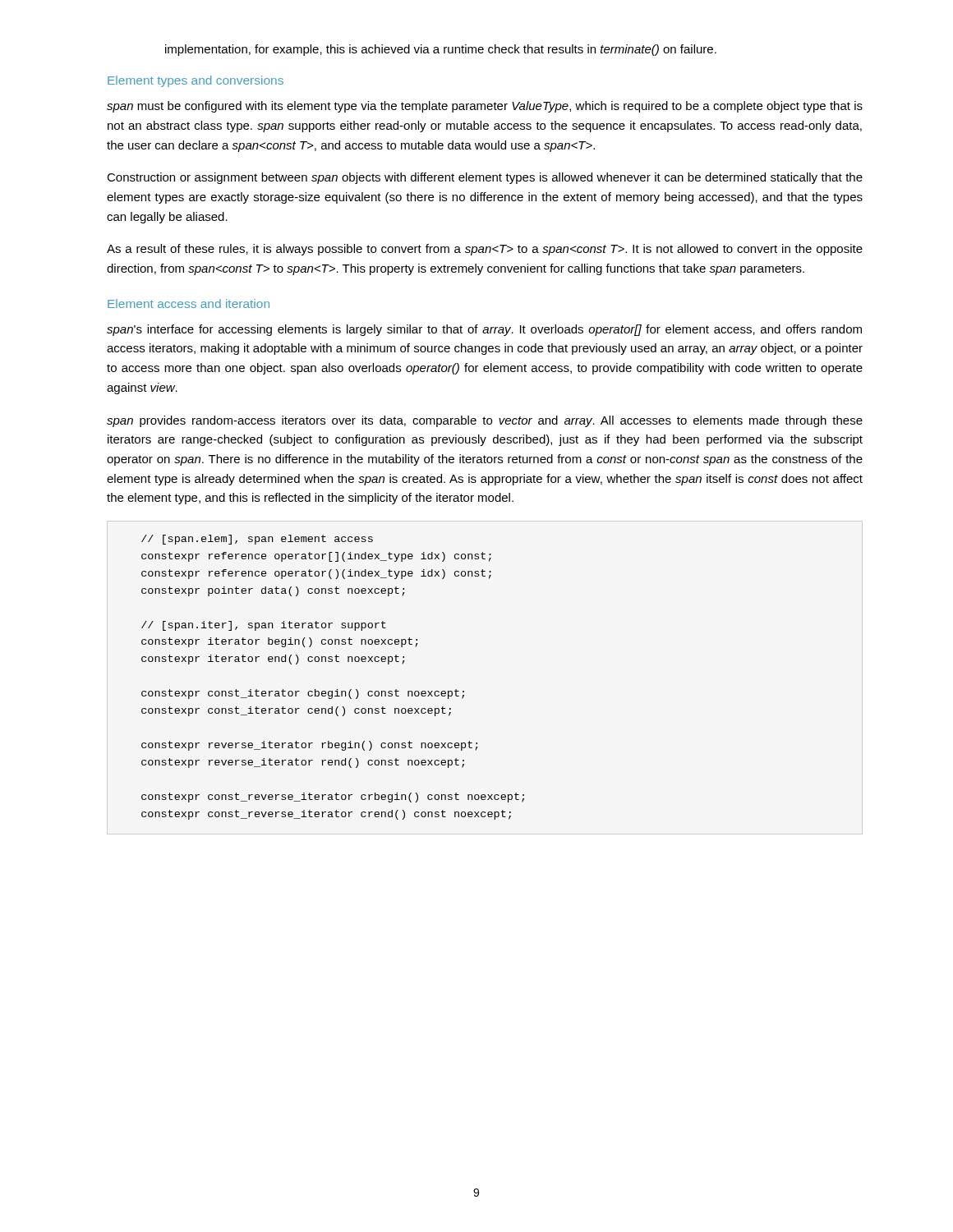Point to "Element types and conversions"

pos(195,80)
